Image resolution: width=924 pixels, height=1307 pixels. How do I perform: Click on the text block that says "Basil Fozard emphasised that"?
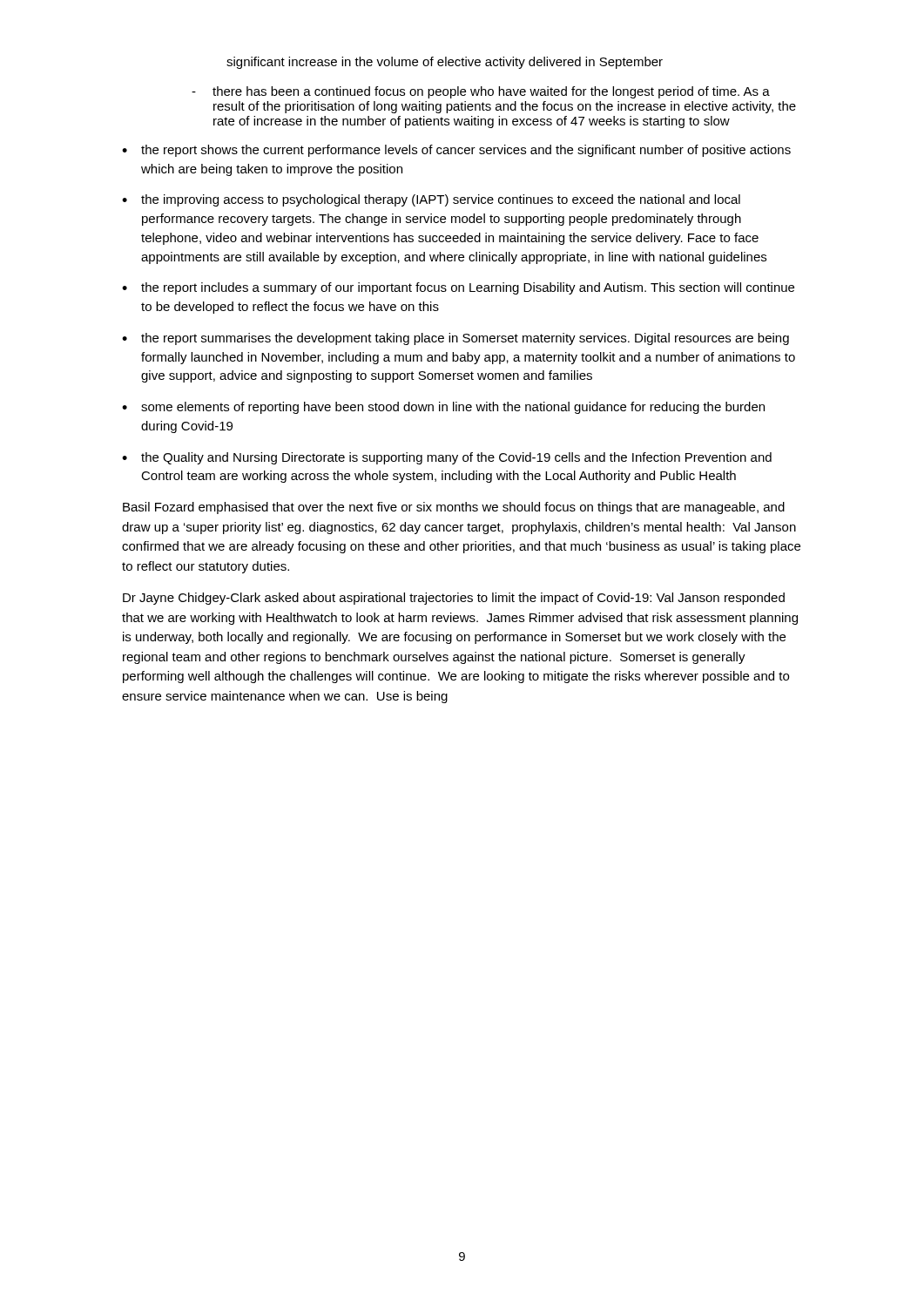[462, 536]
